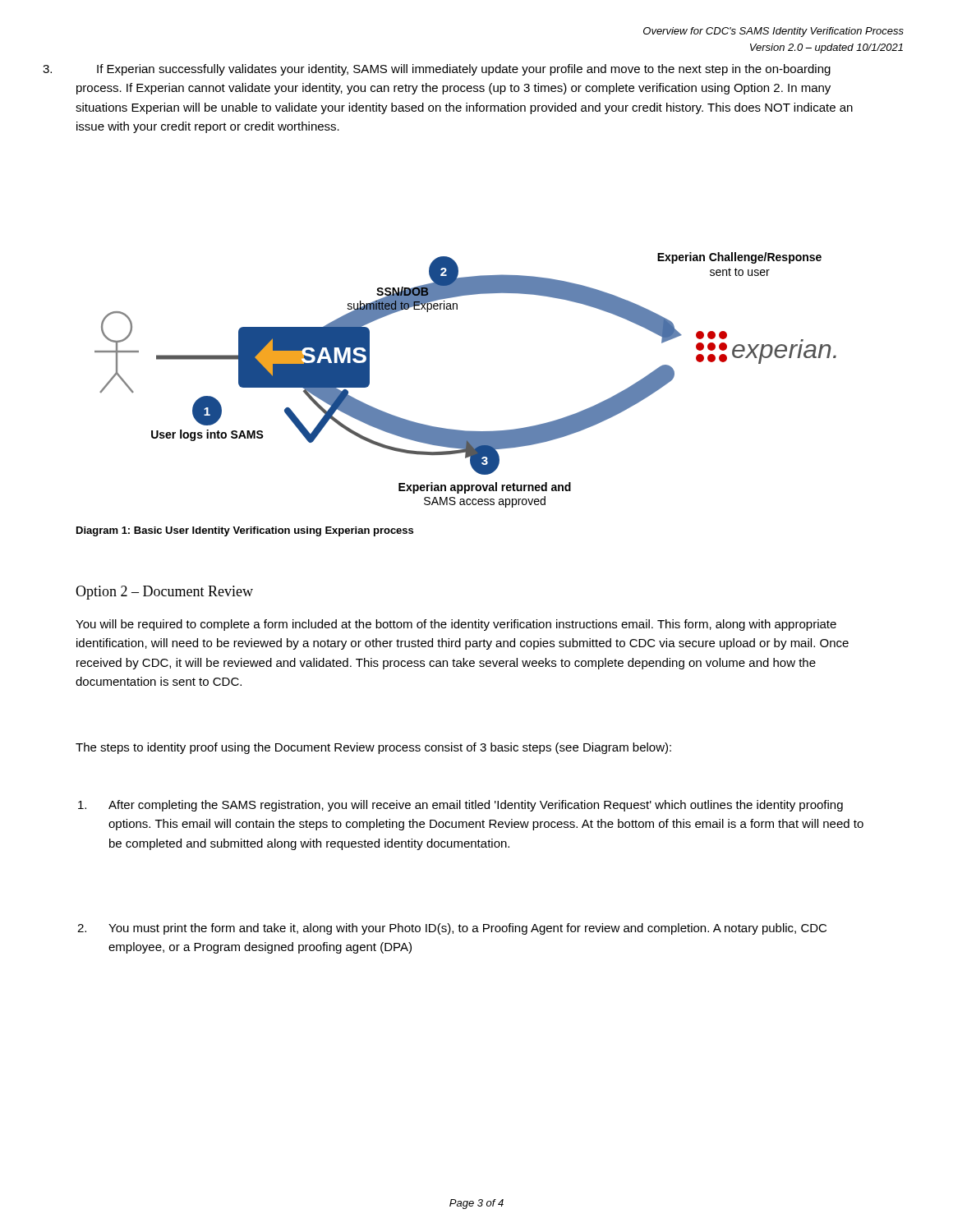
Task: Point to the block beginning "The steps to identity"
Action: [x=374, y=747]
